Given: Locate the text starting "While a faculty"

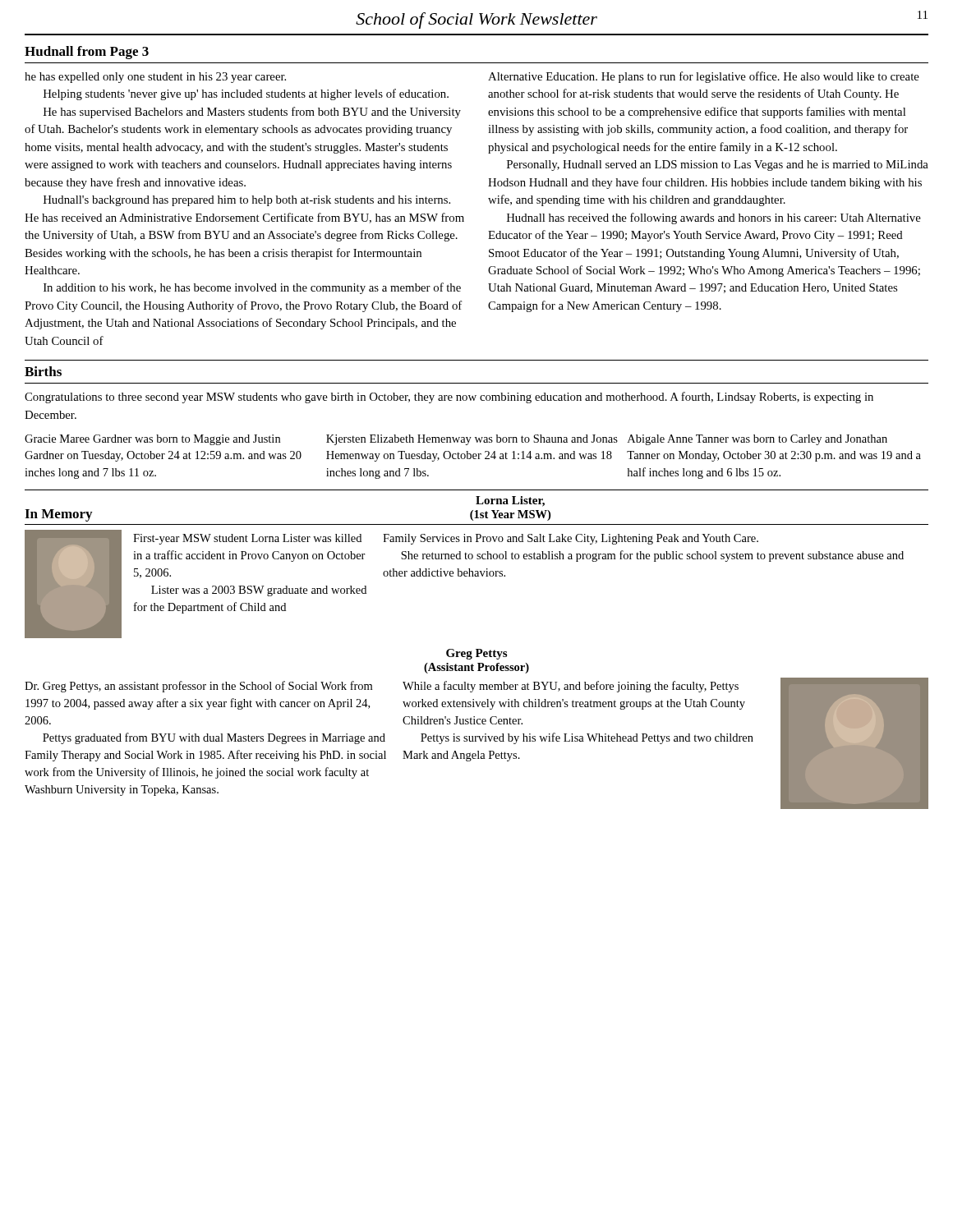Looking at the screenshot, I should (571, 687).
